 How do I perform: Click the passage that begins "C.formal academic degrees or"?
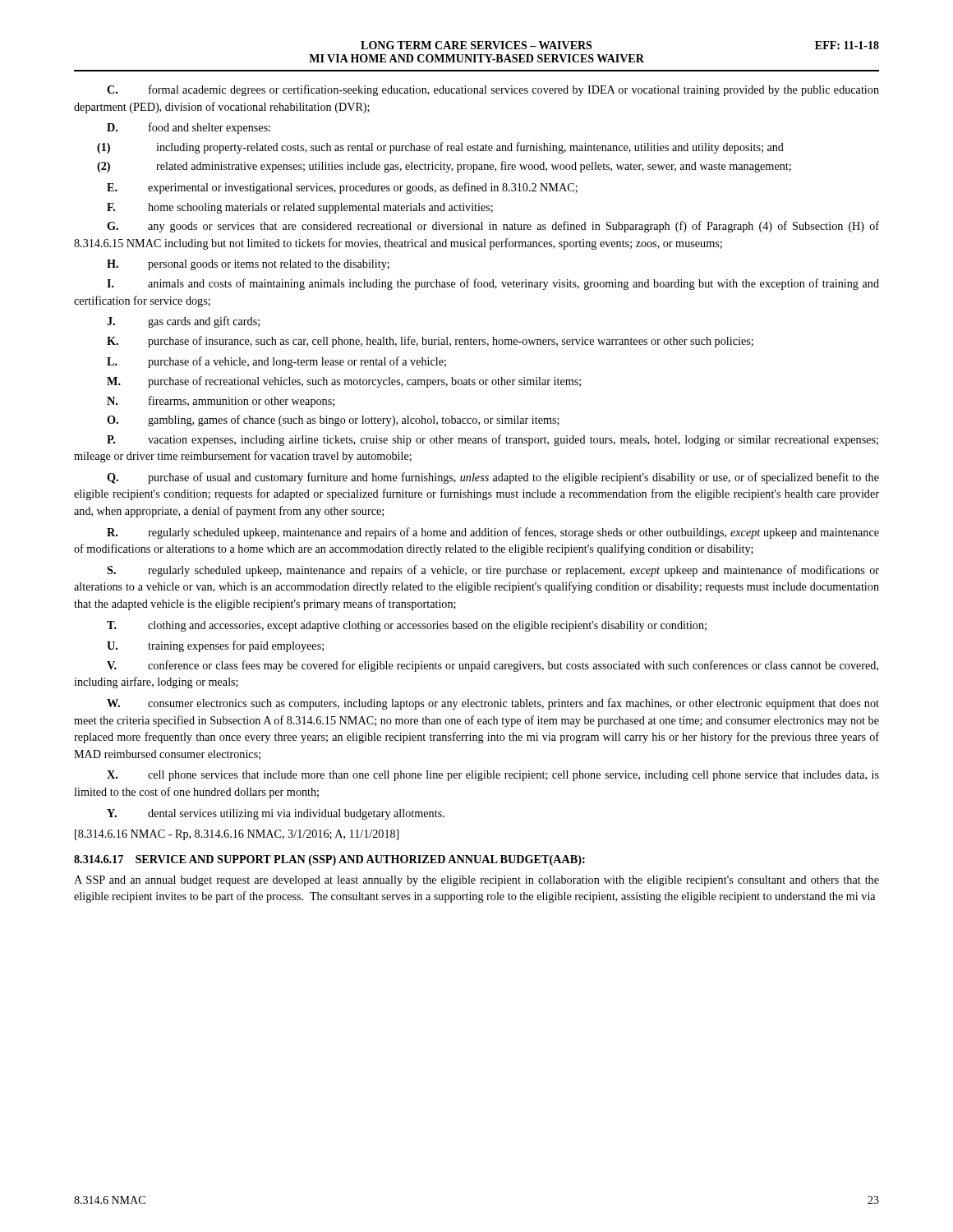click(476, 97)
